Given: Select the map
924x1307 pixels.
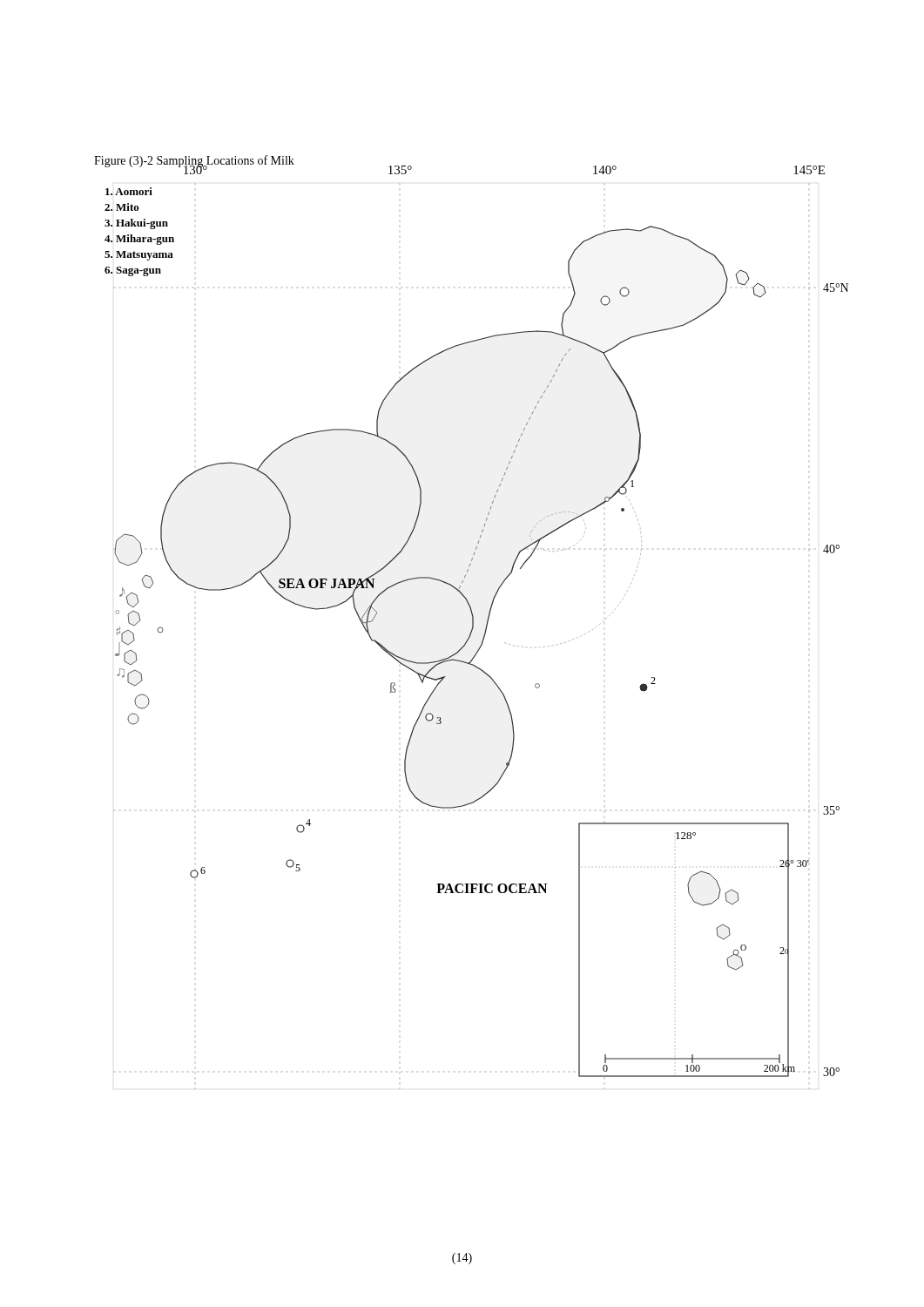Looking at the screenshot, I should pyautogui.click(x=457, y=645).
